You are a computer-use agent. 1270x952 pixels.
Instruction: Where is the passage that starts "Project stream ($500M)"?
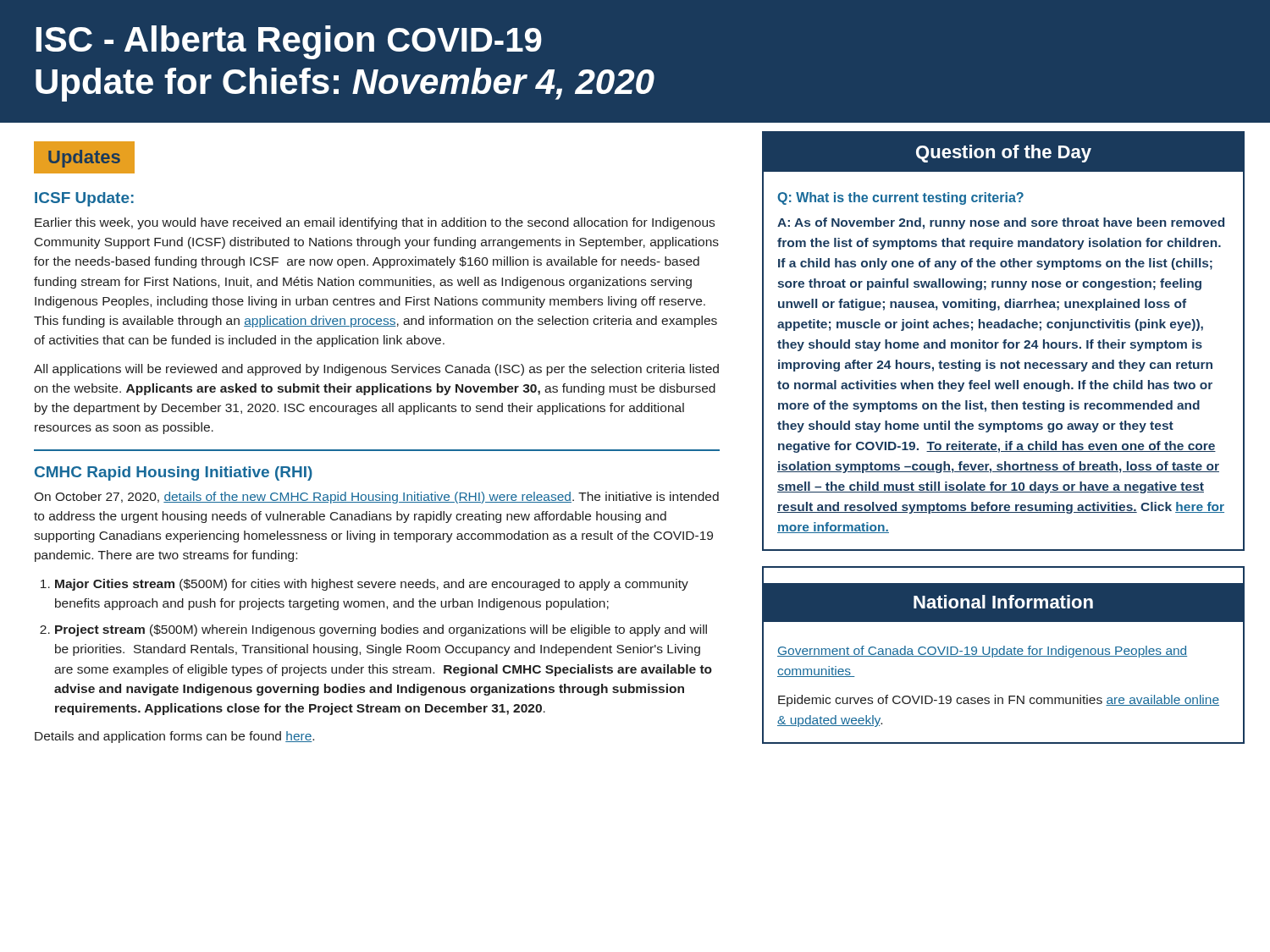click(x=383, y=669)
